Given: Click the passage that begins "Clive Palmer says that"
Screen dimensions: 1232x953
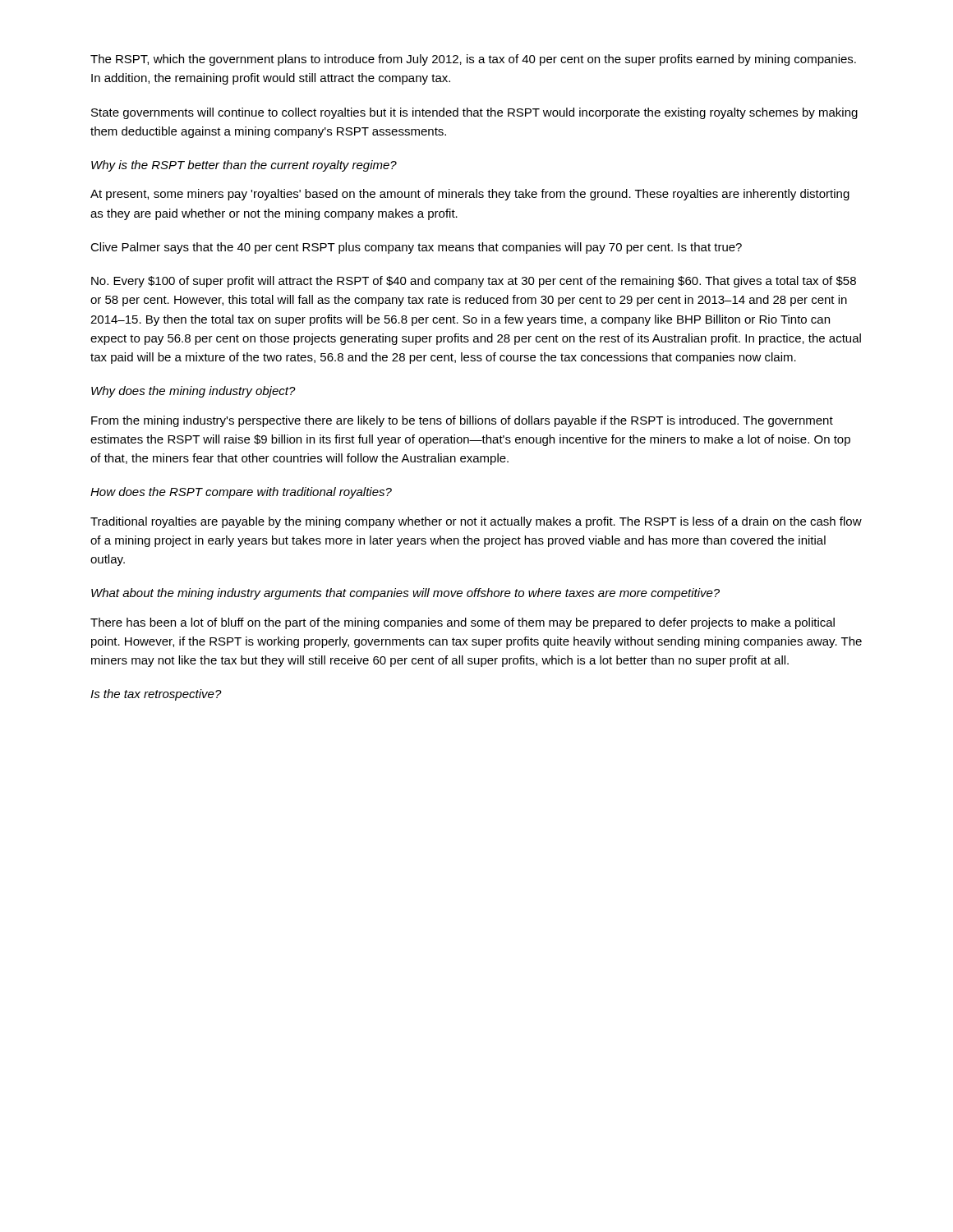Looking at the screenshot, I should tap(416, 247).
